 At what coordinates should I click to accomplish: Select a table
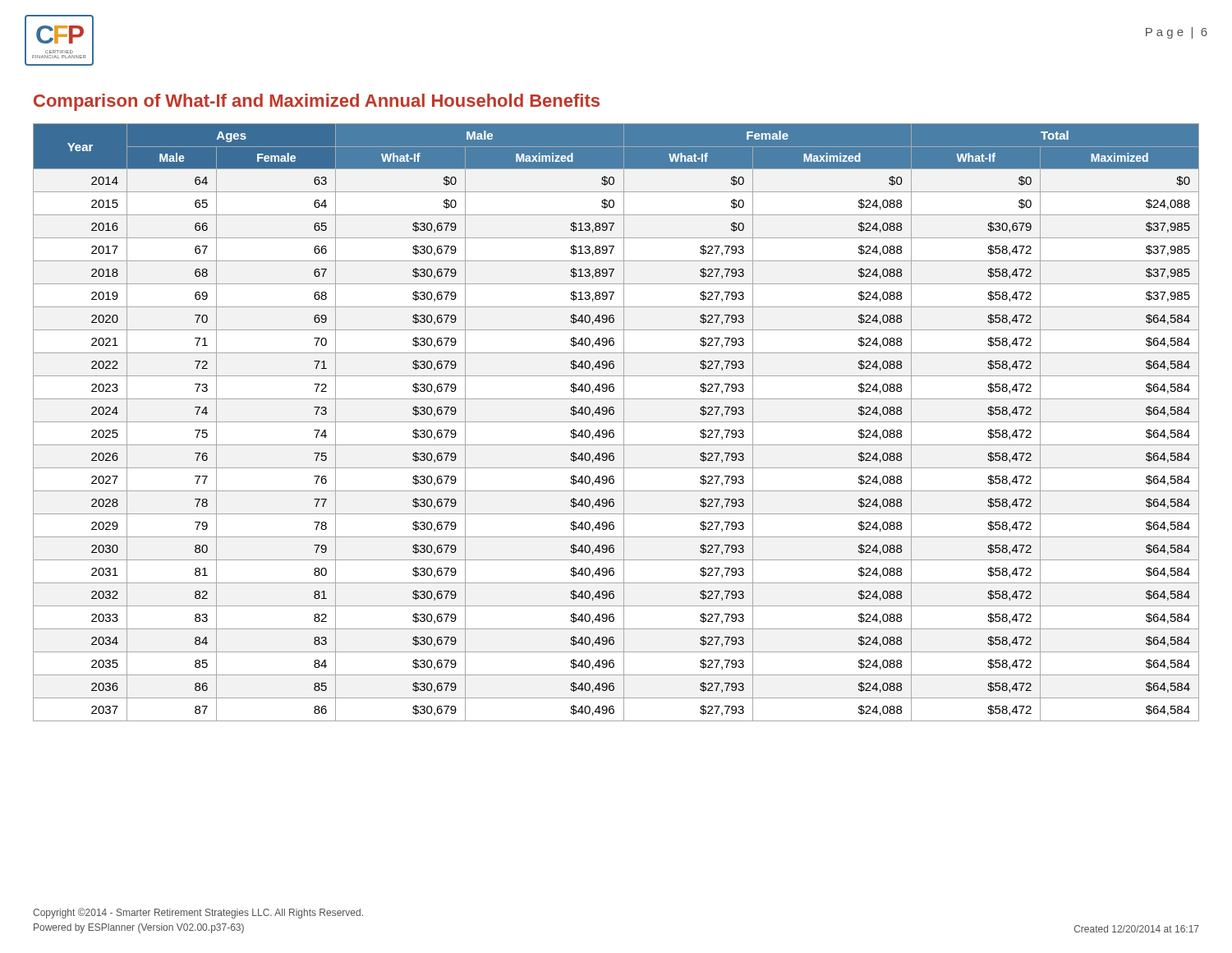[x=616, y=422]
